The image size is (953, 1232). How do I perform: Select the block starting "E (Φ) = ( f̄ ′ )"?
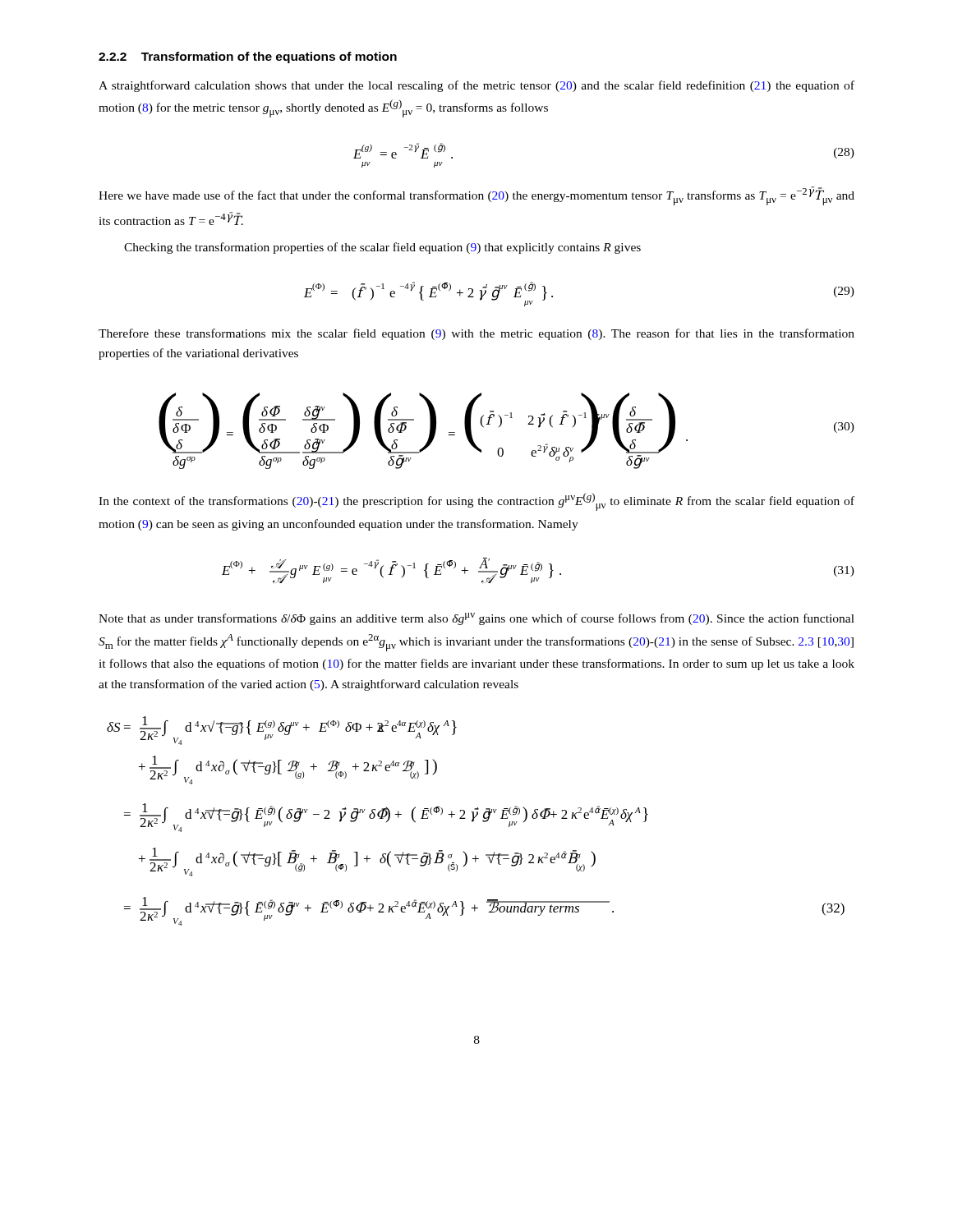(x=497, y=291)
